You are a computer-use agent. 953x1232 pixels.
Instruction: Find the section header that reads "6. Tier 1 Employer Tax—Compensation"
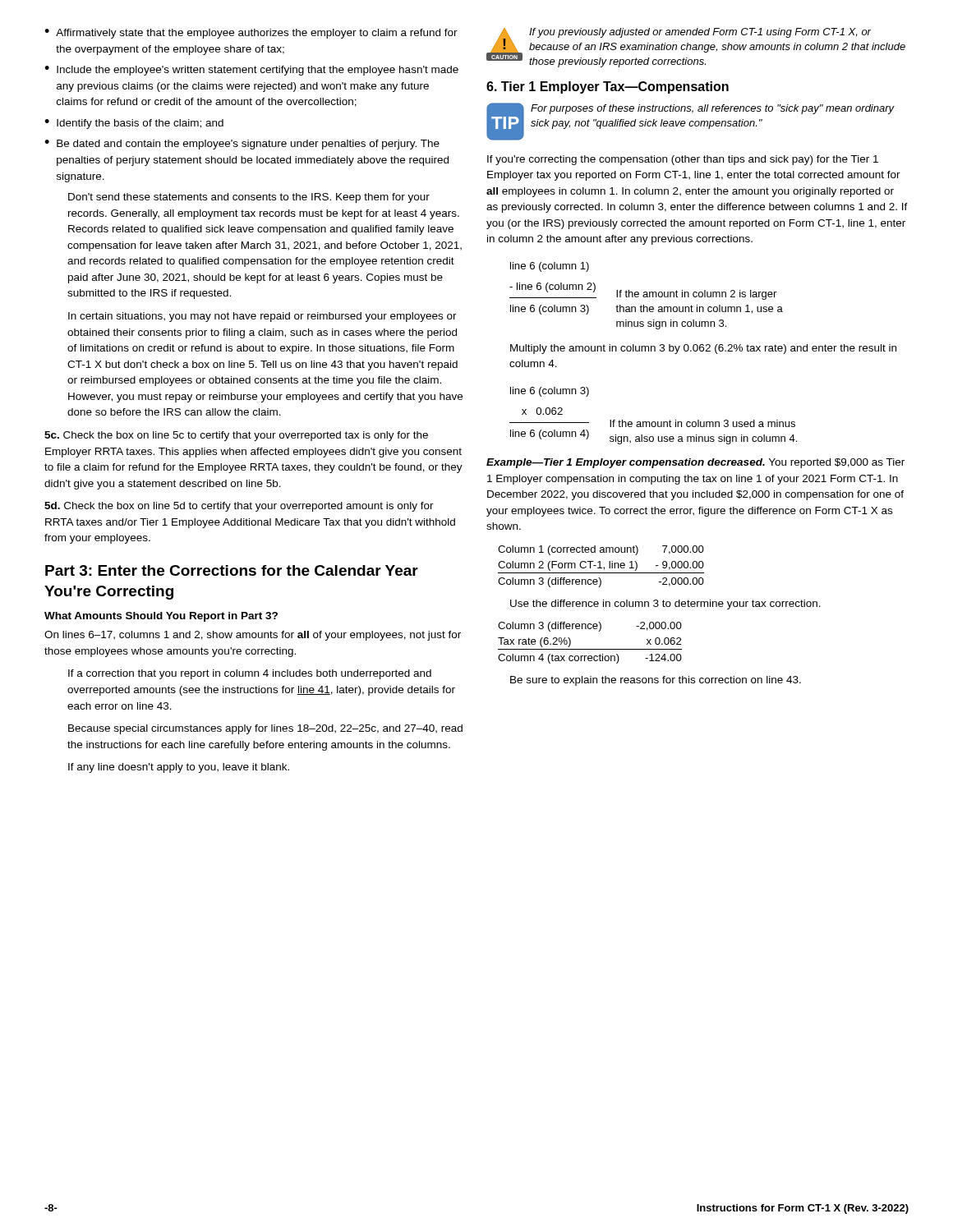point(697,87)
